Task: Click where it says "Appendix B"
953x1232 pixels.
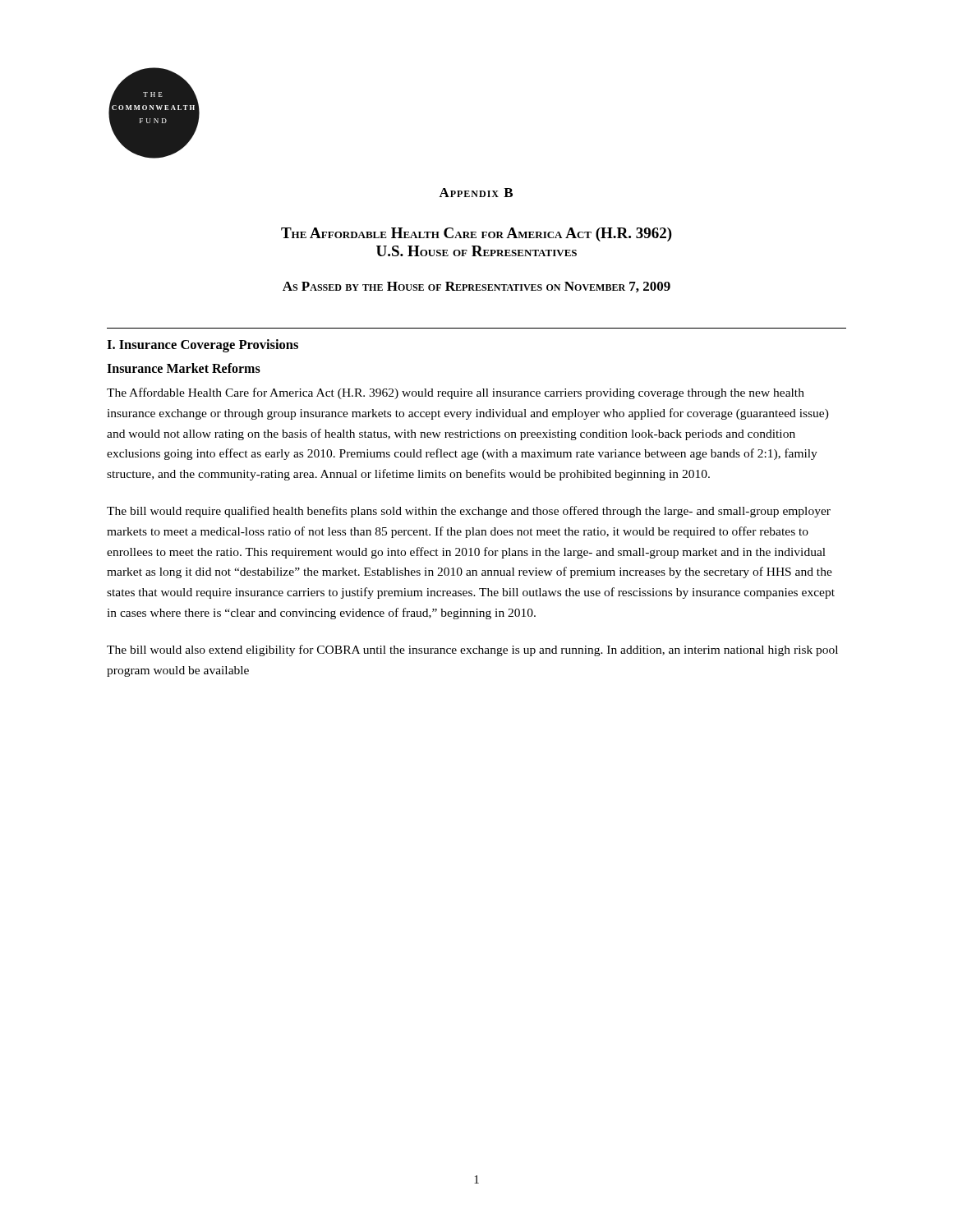Action: [476, 193]
